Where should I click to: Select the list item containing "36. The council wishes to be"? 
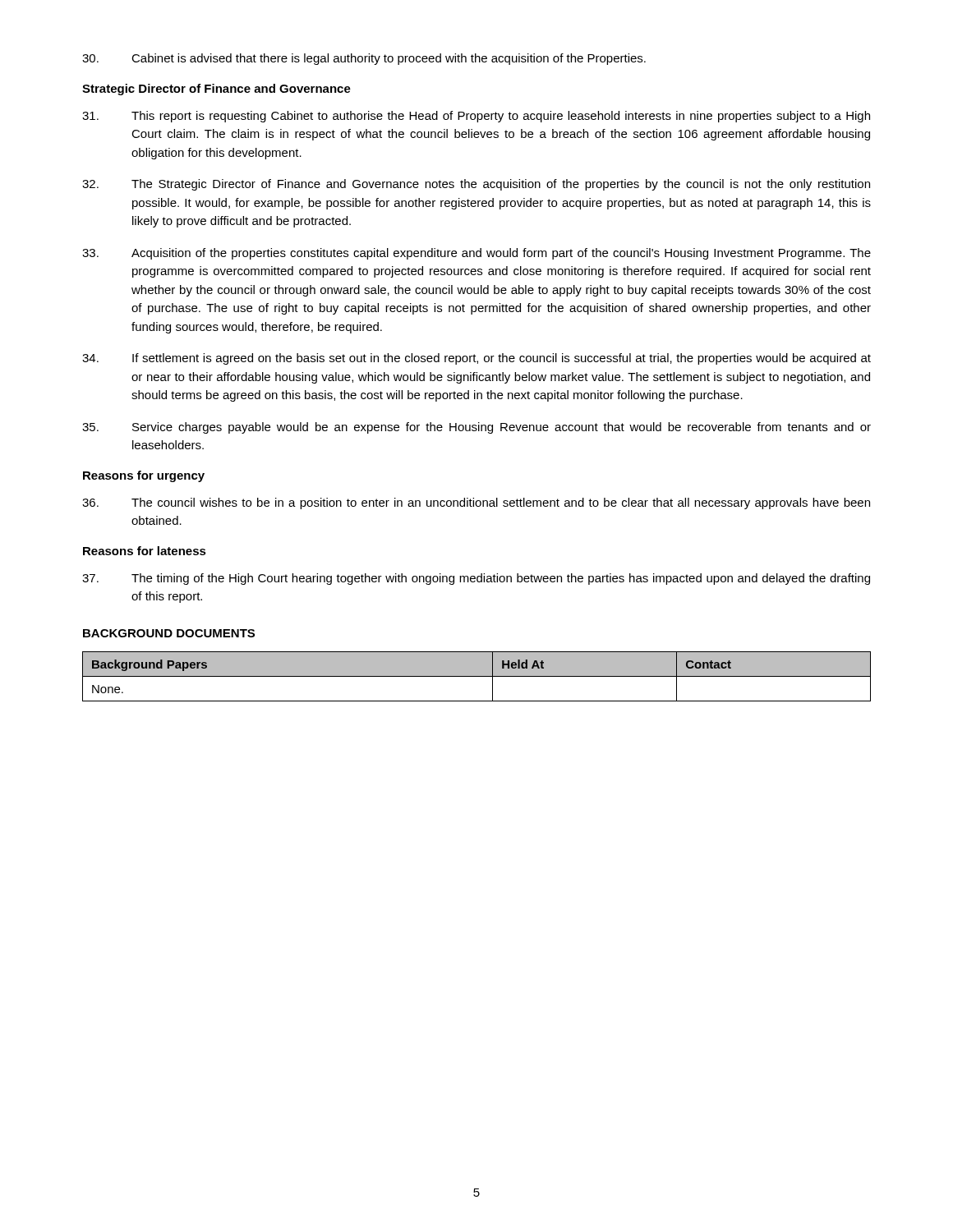coord(476,512)
